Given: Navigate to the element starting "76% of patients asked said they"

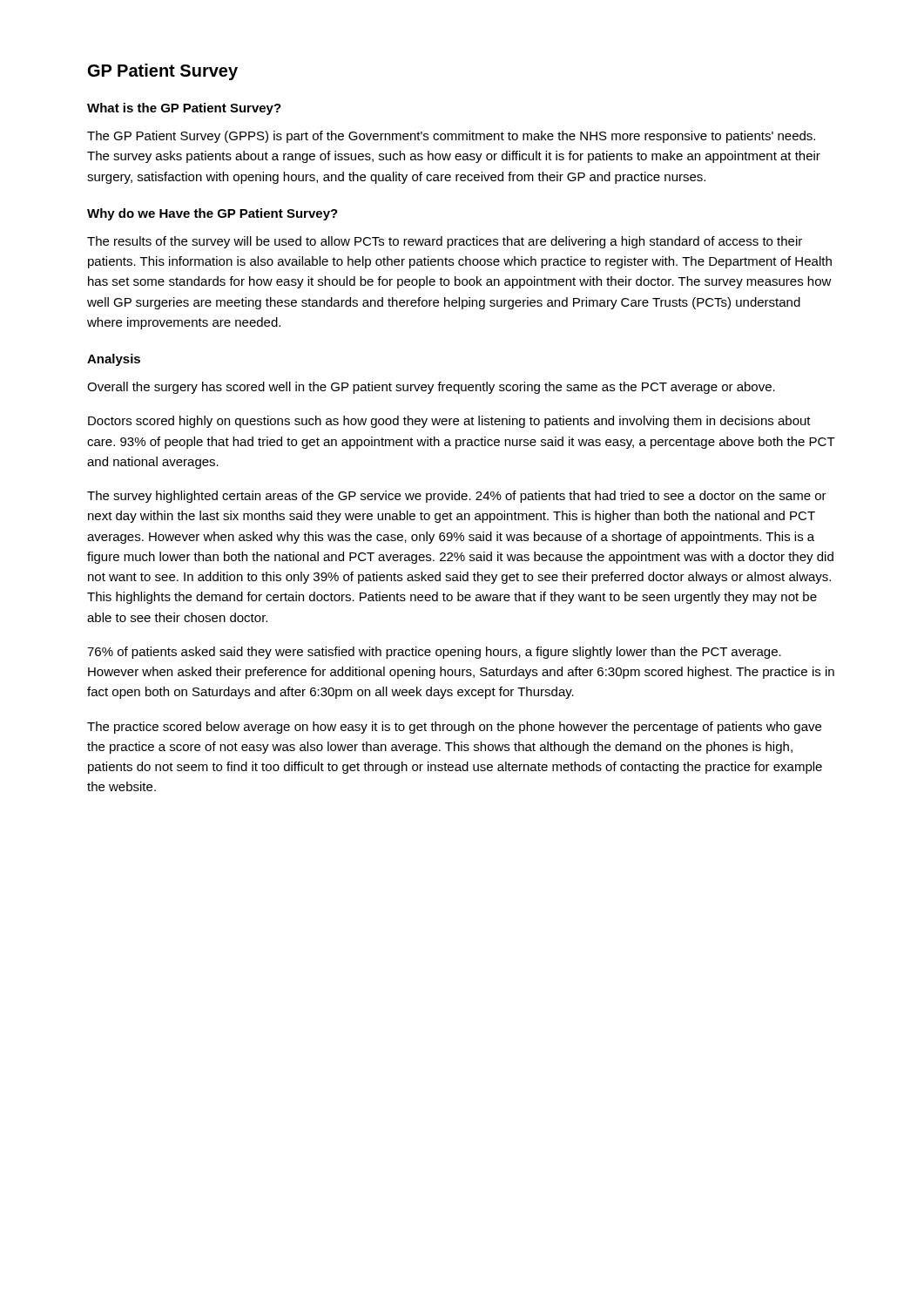Looking at the screenshot, I should point(461,671).
